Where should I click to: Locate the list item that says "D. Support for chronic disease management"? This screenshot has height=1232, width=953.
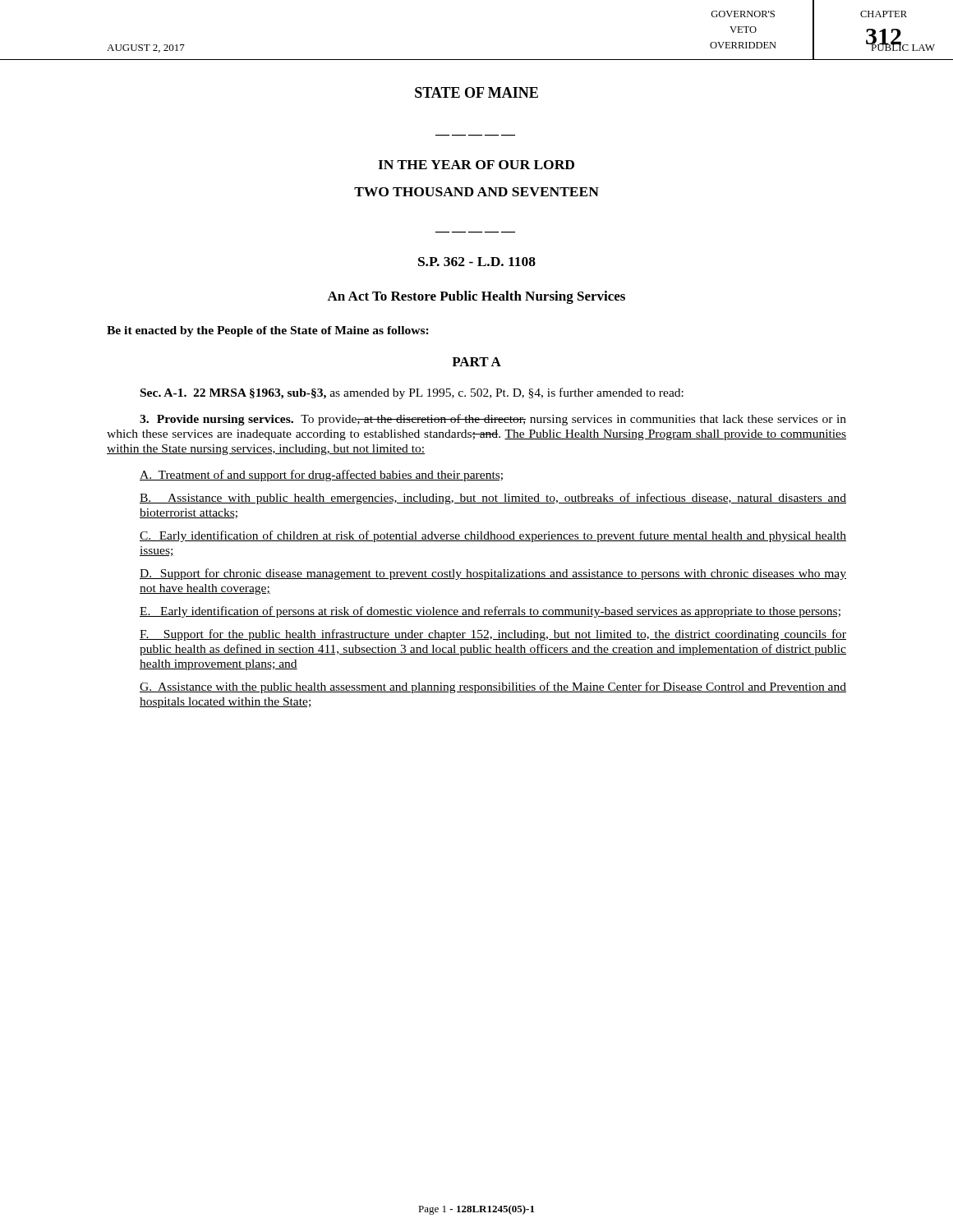pyautogui.click(x=493, y=580)
